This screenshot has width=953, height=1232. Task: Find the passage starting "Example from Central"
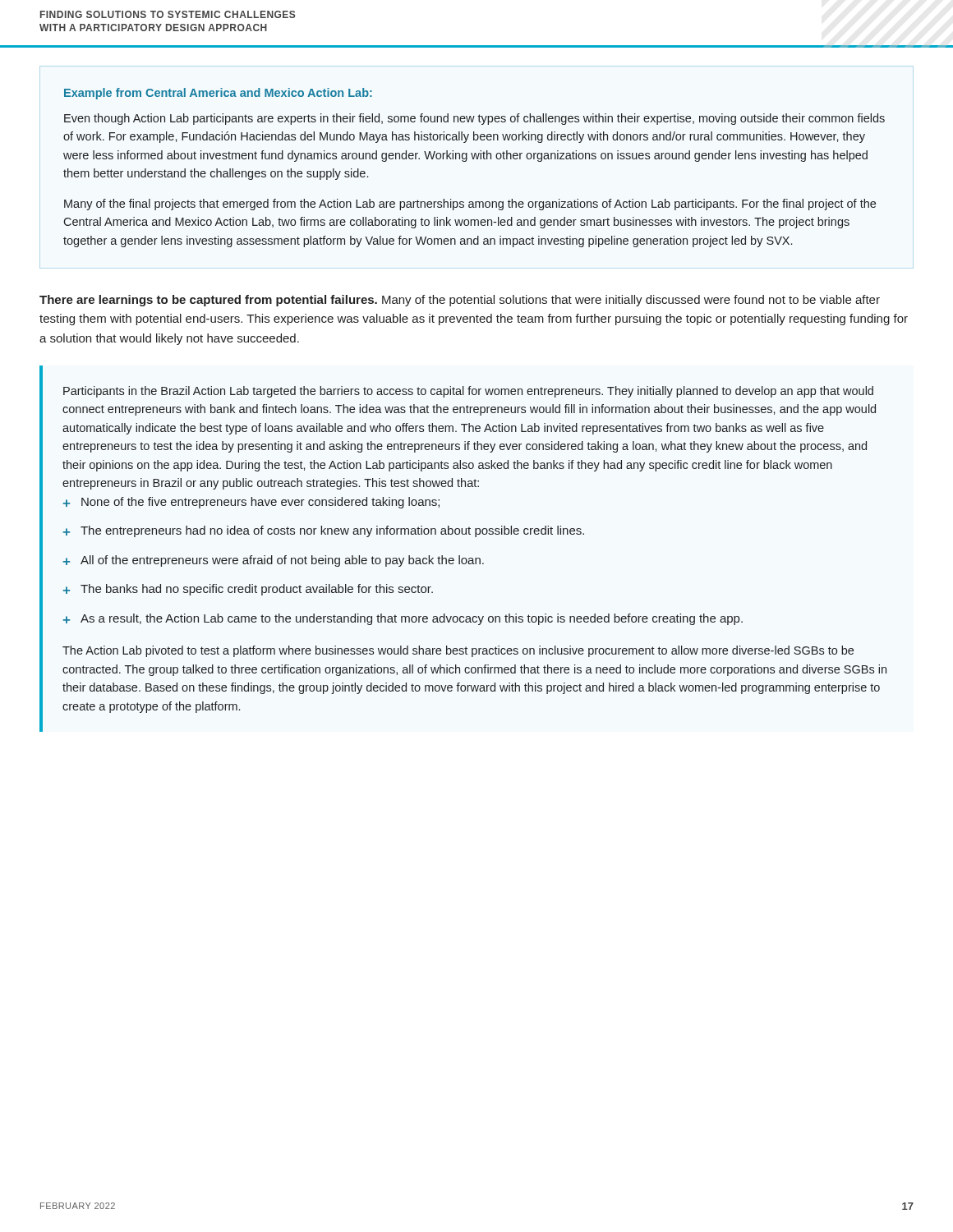click(218, 93)
